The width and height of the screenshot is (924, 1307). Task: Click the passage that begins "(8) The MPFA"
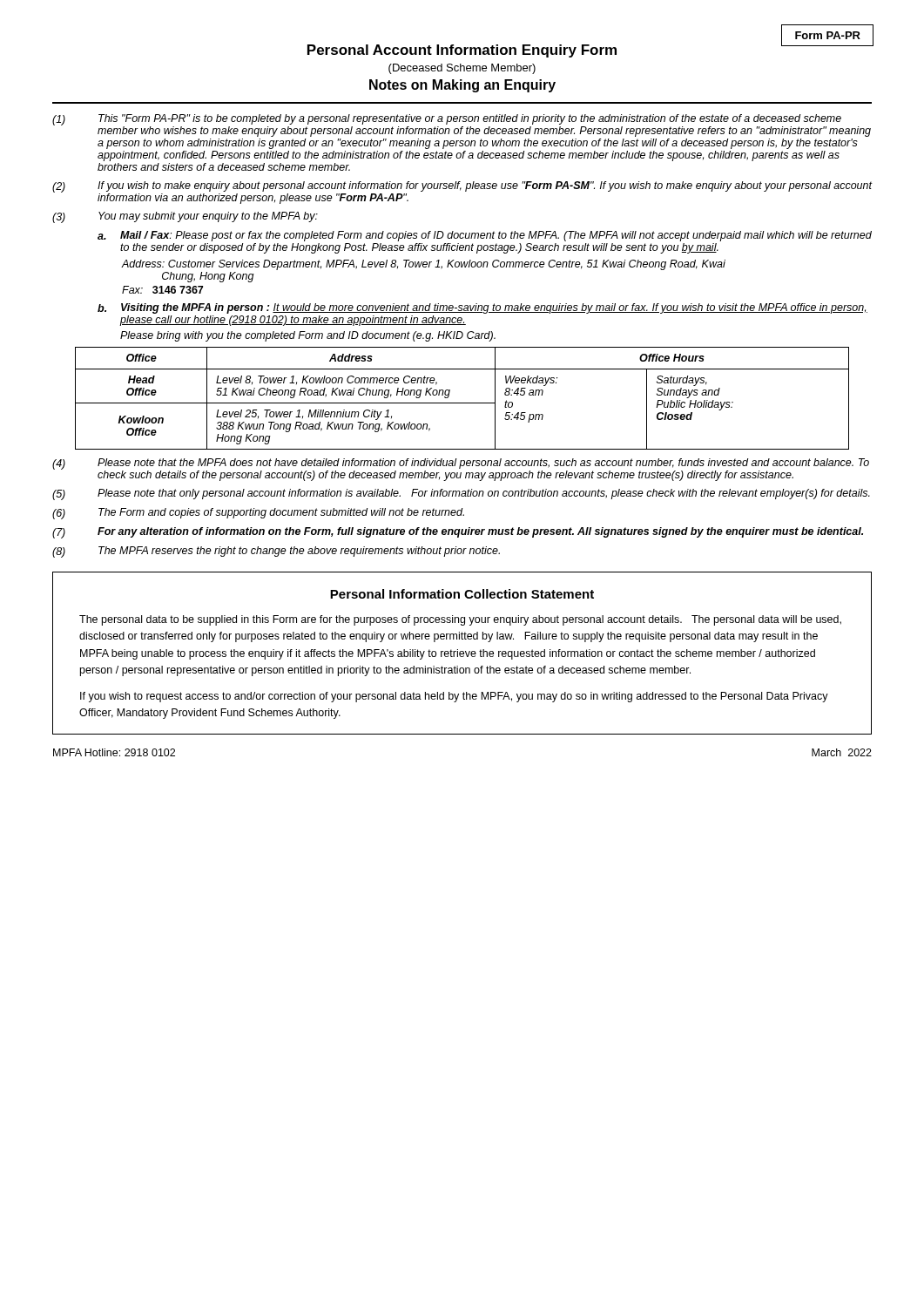(462, 551)
